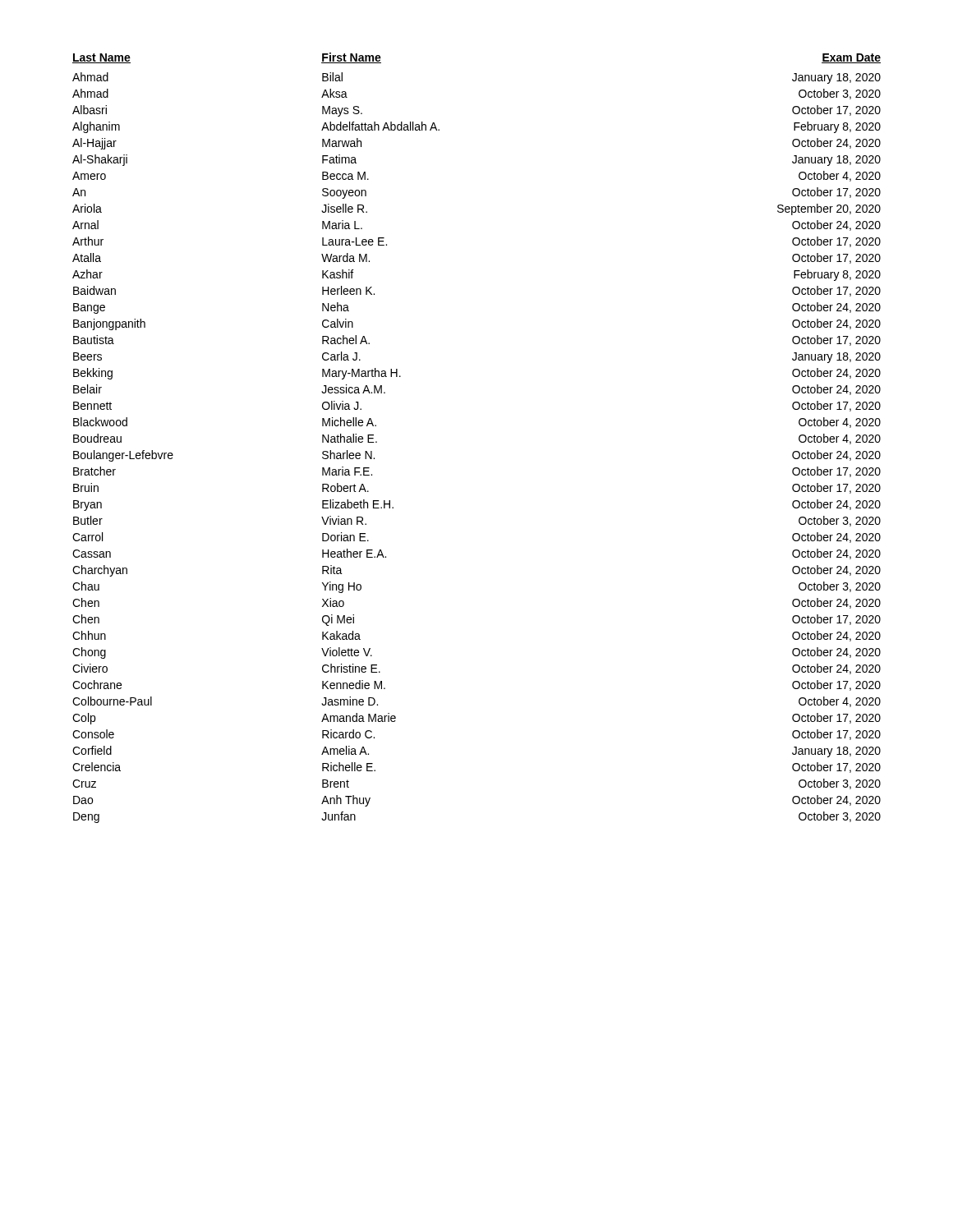
Task: Find the table that mentions "September 20, 2020"
Action: click(x=476, y=437)
